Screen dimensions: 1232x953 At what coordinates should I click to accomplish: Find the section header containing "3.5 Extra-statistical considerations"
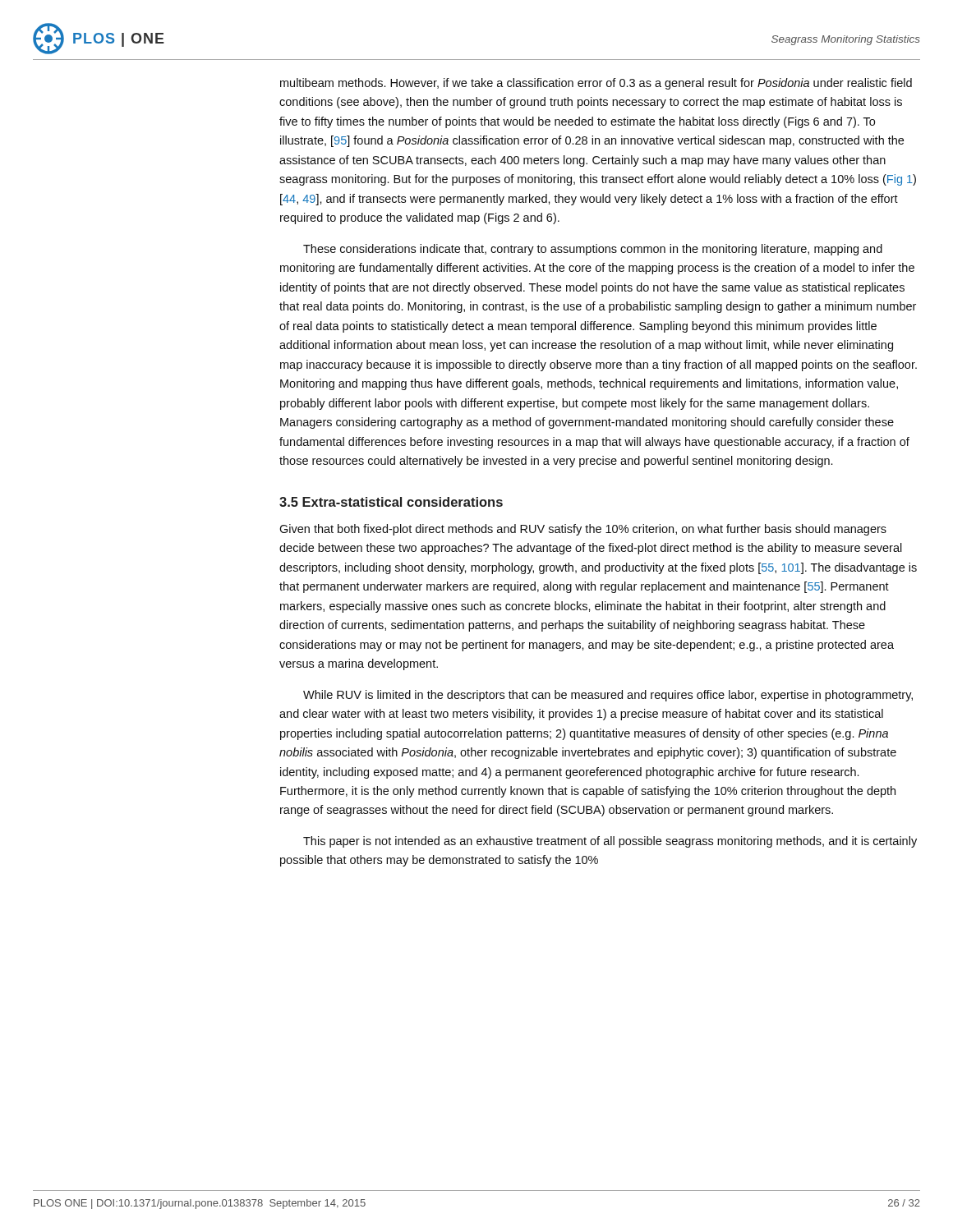point(391,502)
